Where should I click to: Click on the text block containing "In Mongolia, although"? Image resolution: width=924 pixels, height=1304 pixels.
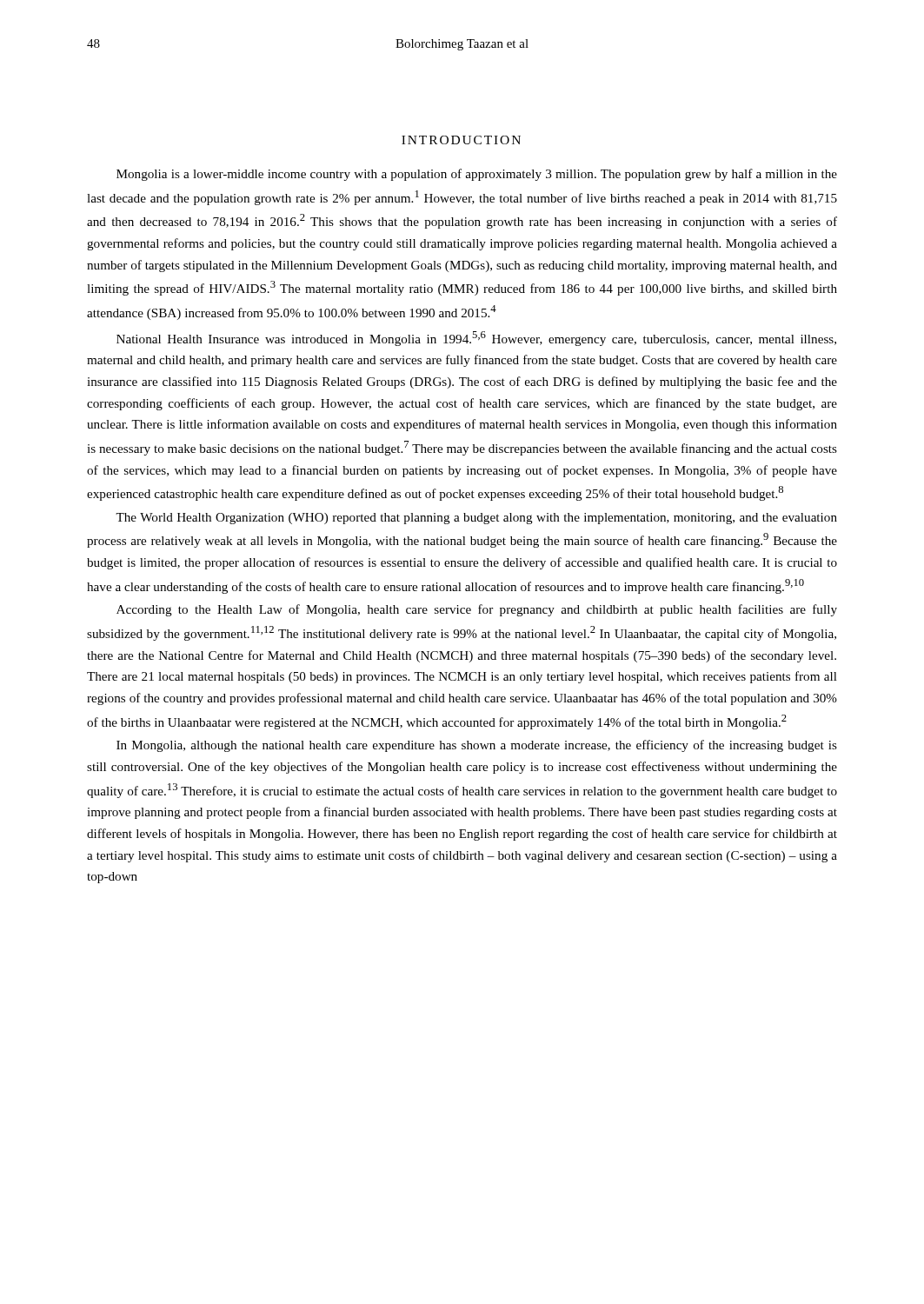pyautogui.click(x=462, y=811)
